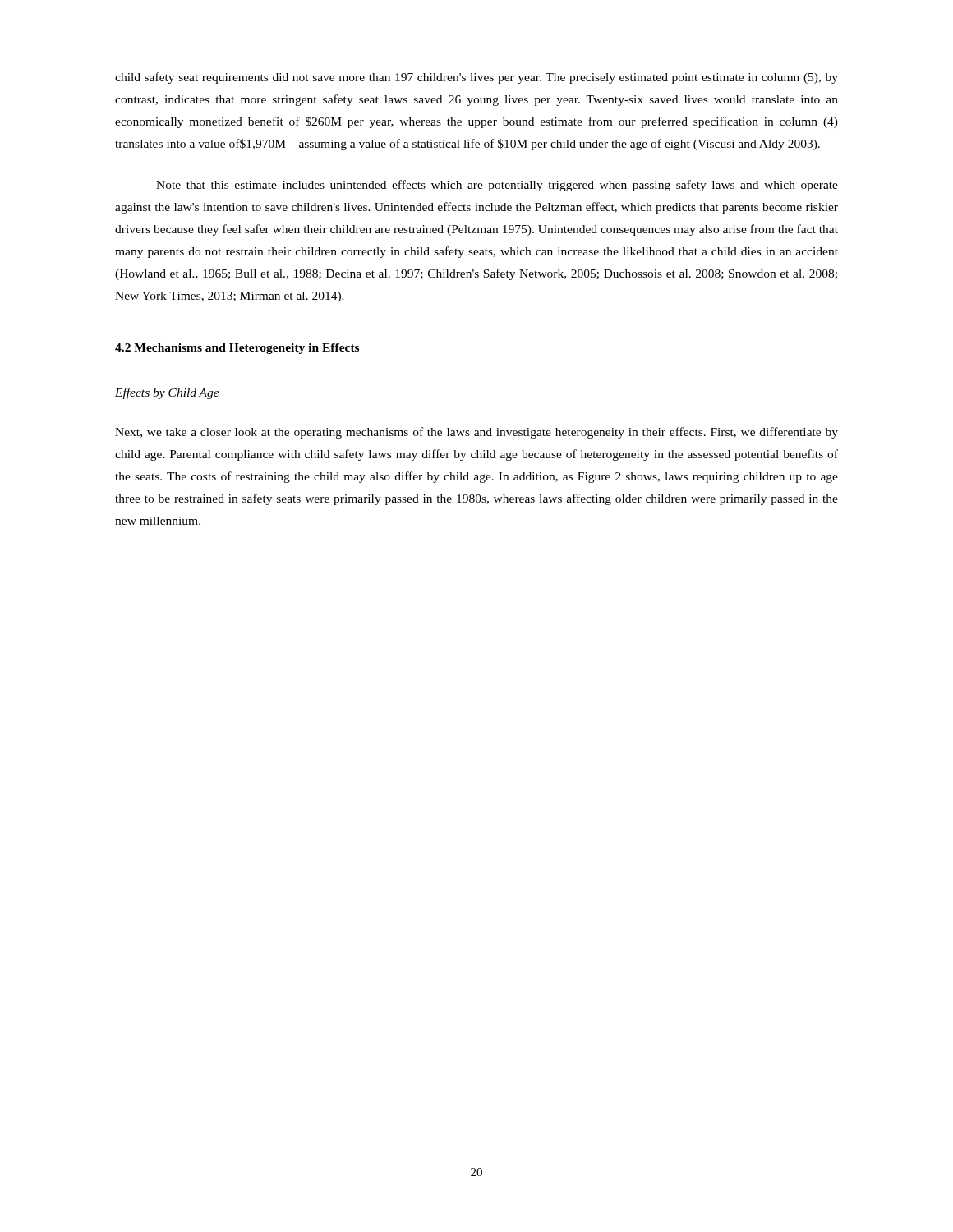Point to the section header beginning "4.2 Mechanisms and Heterogeneity"
Screen dimensions: 1232x953
click(x=237, y=347)
